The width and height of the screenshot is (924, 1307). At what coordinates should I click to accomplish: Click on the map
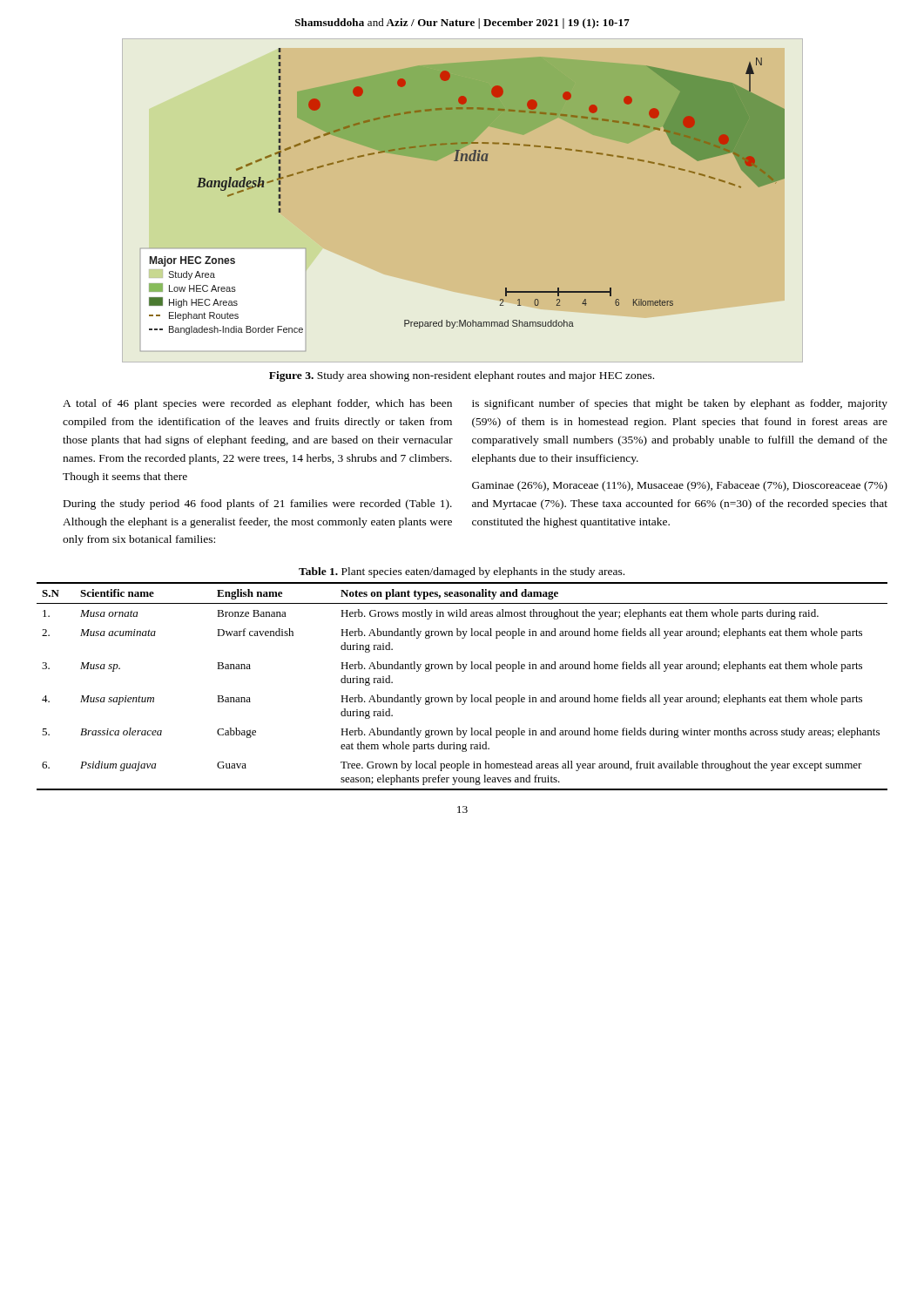462,200
